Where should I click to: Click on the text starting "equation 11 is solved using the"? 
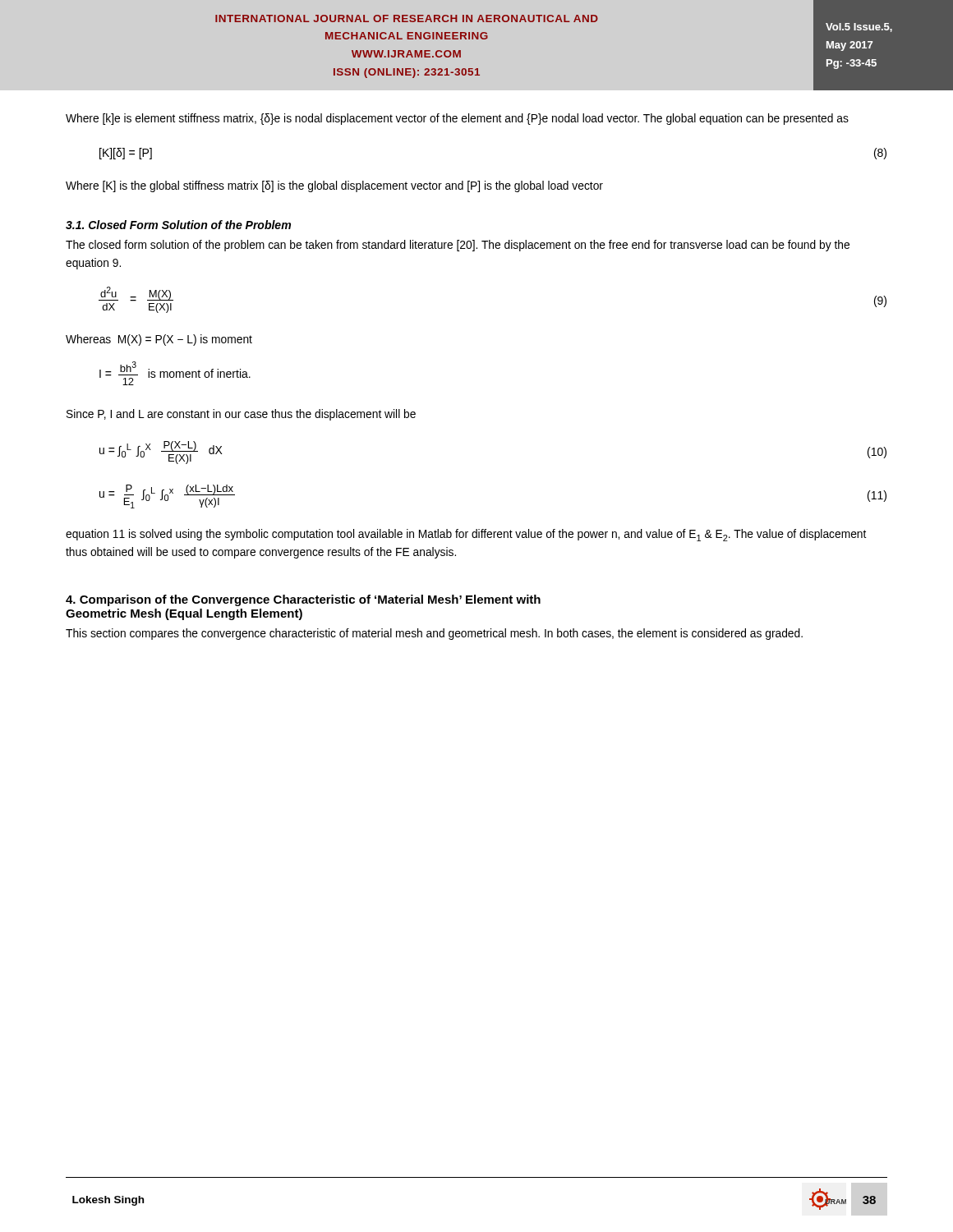point(466,544)
